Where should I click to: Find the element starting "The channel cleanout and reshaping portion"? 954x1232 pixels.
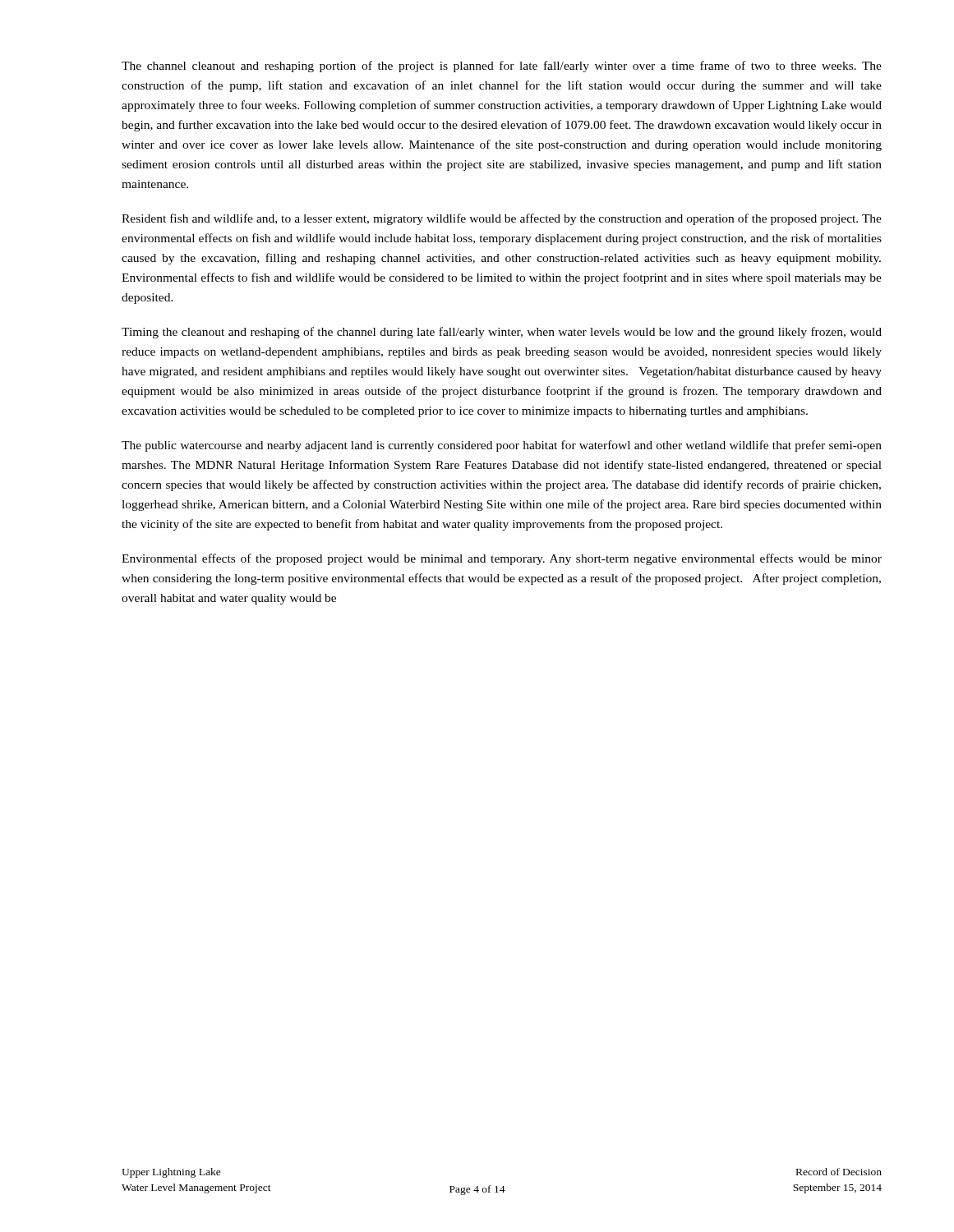tap(502, 124)
